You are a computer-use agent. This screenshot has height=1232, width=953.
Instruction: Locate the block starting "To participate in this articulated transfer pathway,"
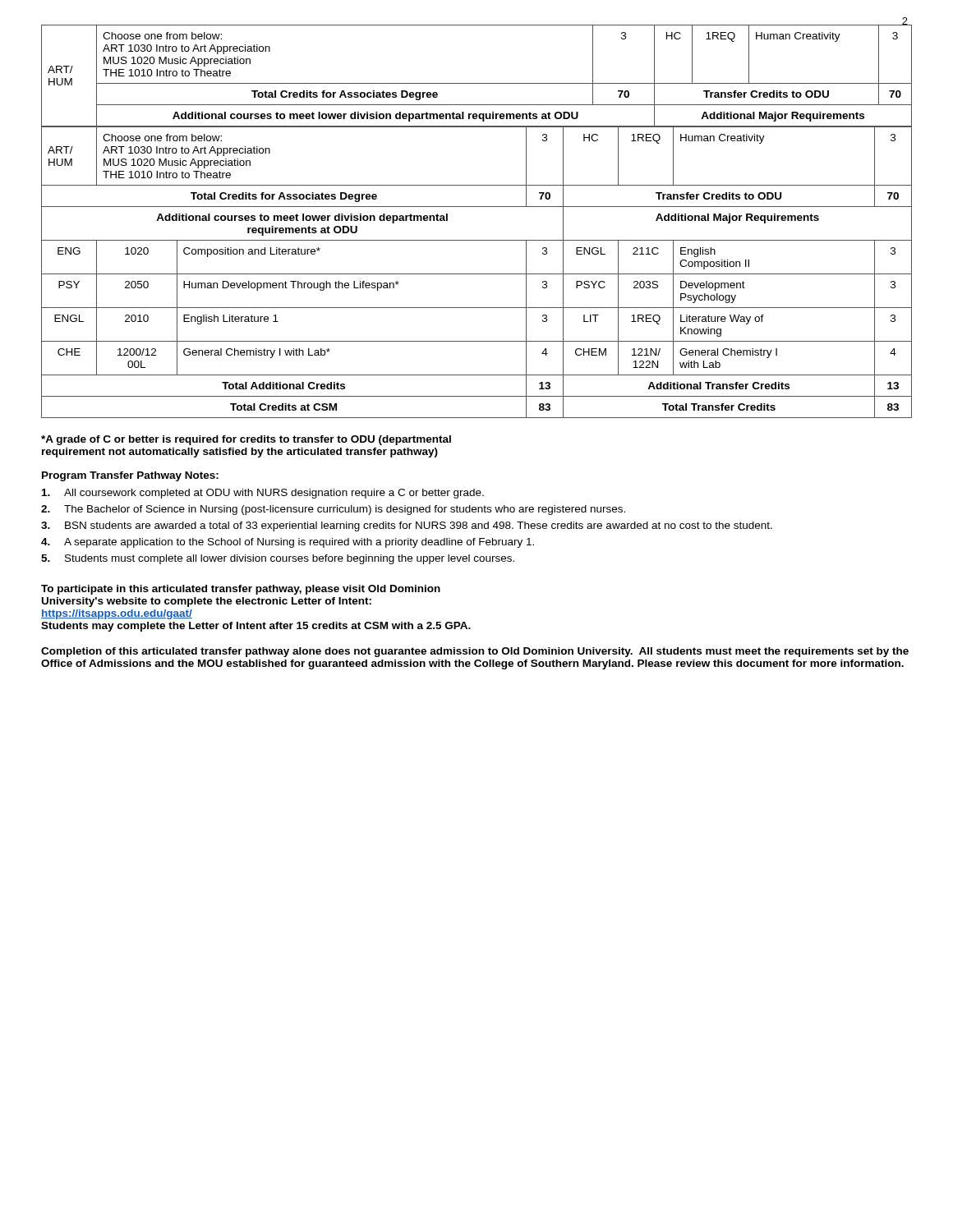click(256, 607)
